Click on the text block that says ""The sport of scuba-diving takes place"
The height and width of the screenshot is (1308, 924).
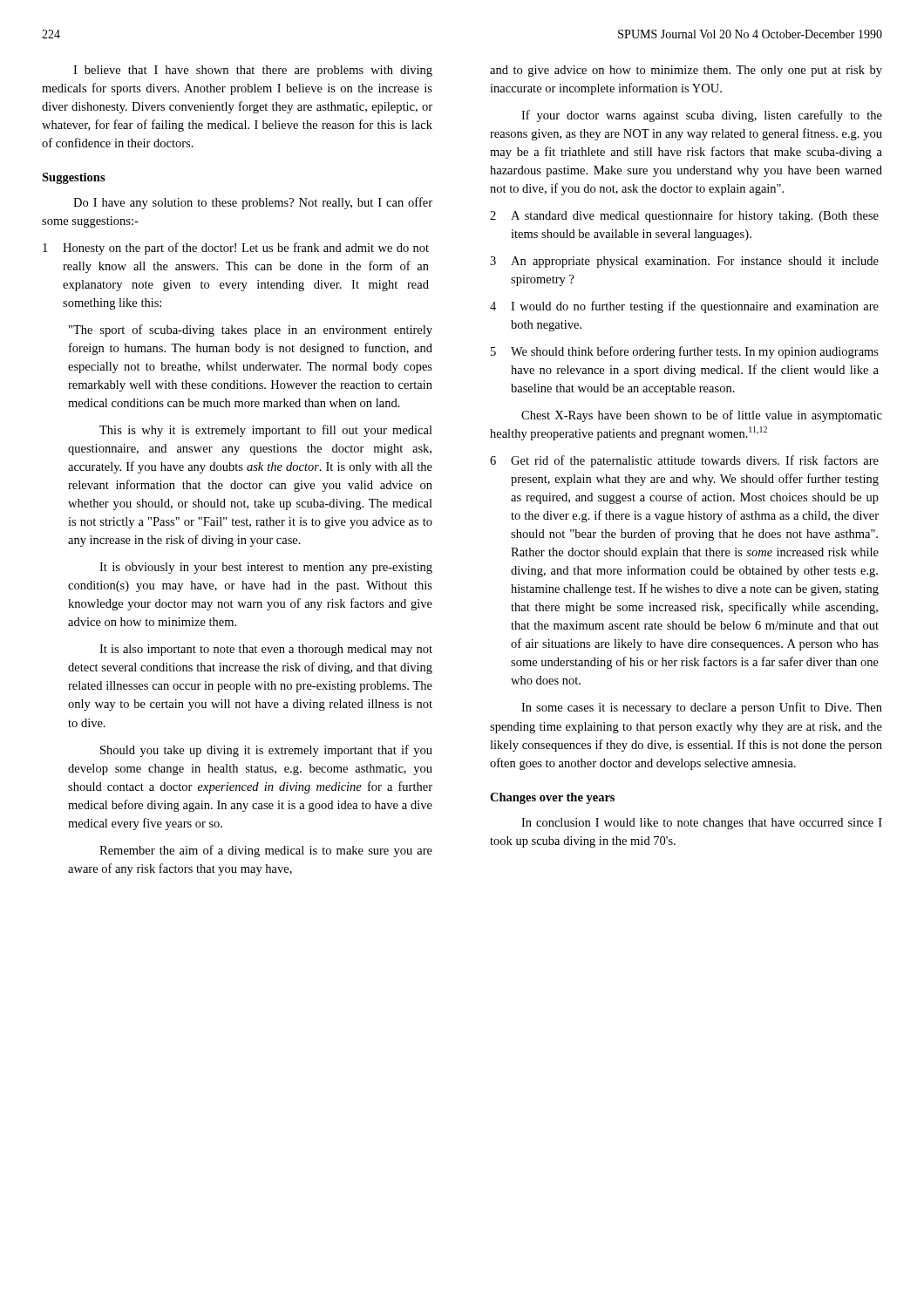pyautogui.click(x=250, y=599)
